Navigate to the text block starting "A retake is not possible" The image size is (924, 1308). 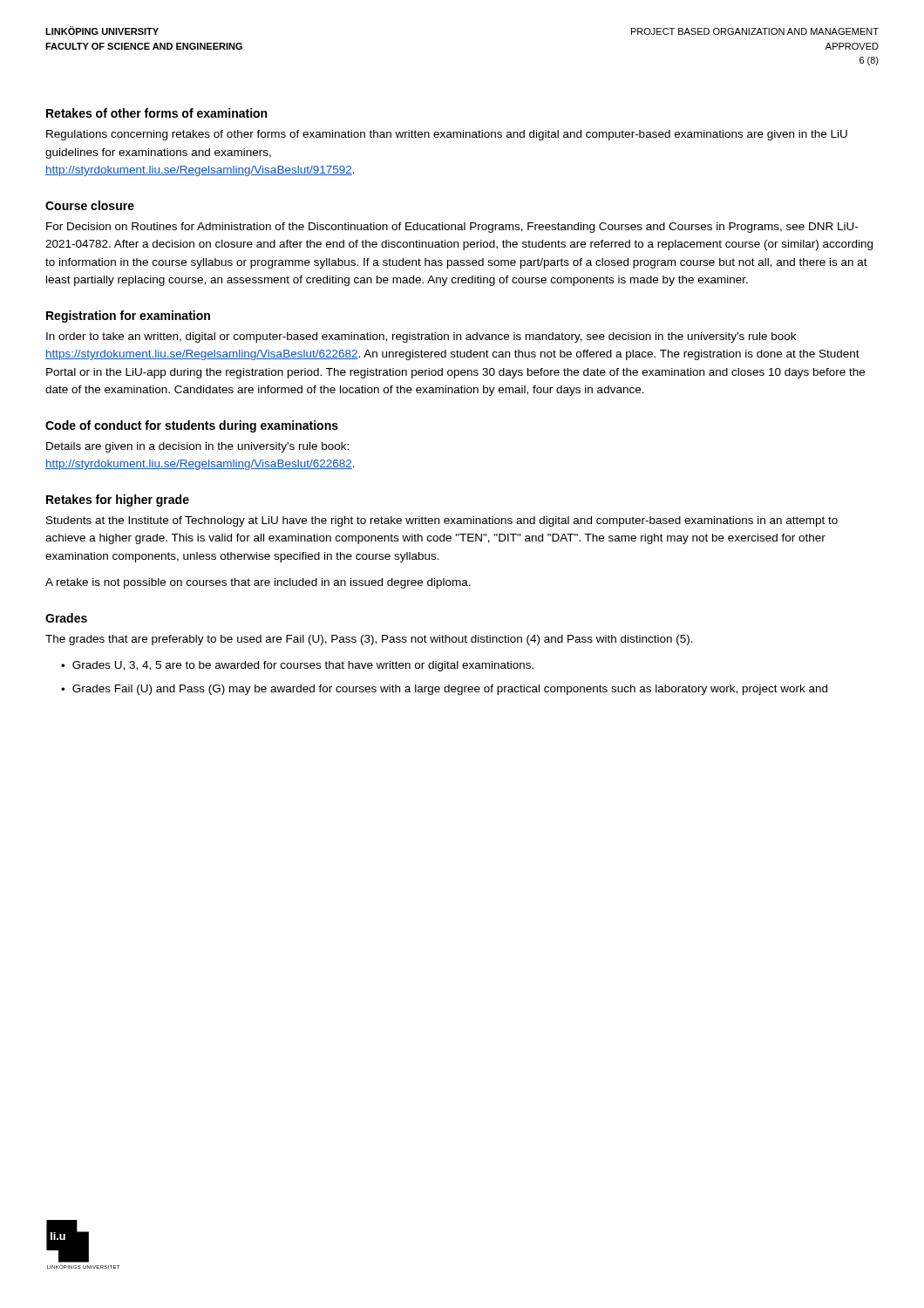(258, 582)
